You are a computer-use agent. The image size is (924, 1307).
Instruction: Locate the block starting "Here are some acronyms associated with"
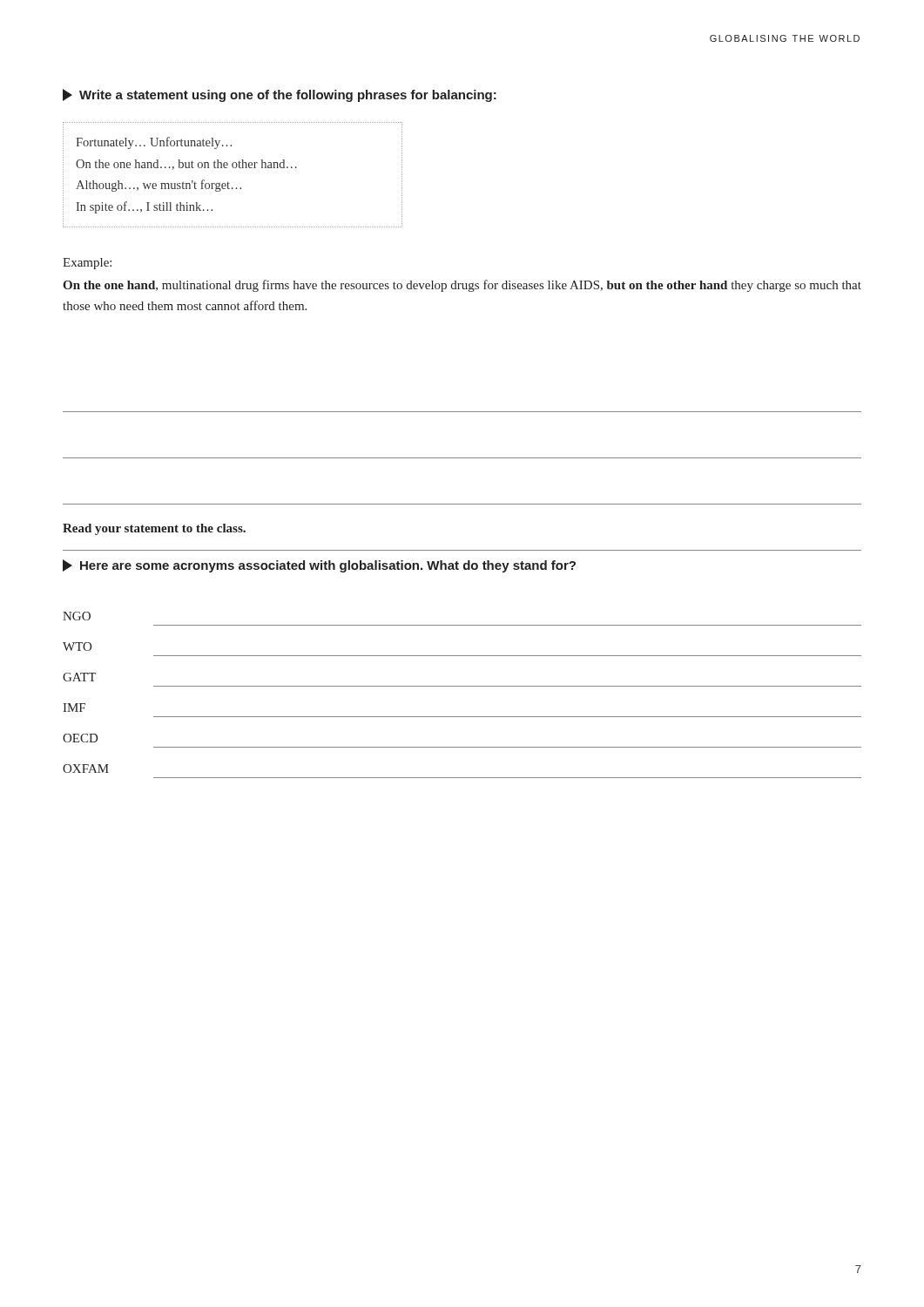tap(320, 565)
